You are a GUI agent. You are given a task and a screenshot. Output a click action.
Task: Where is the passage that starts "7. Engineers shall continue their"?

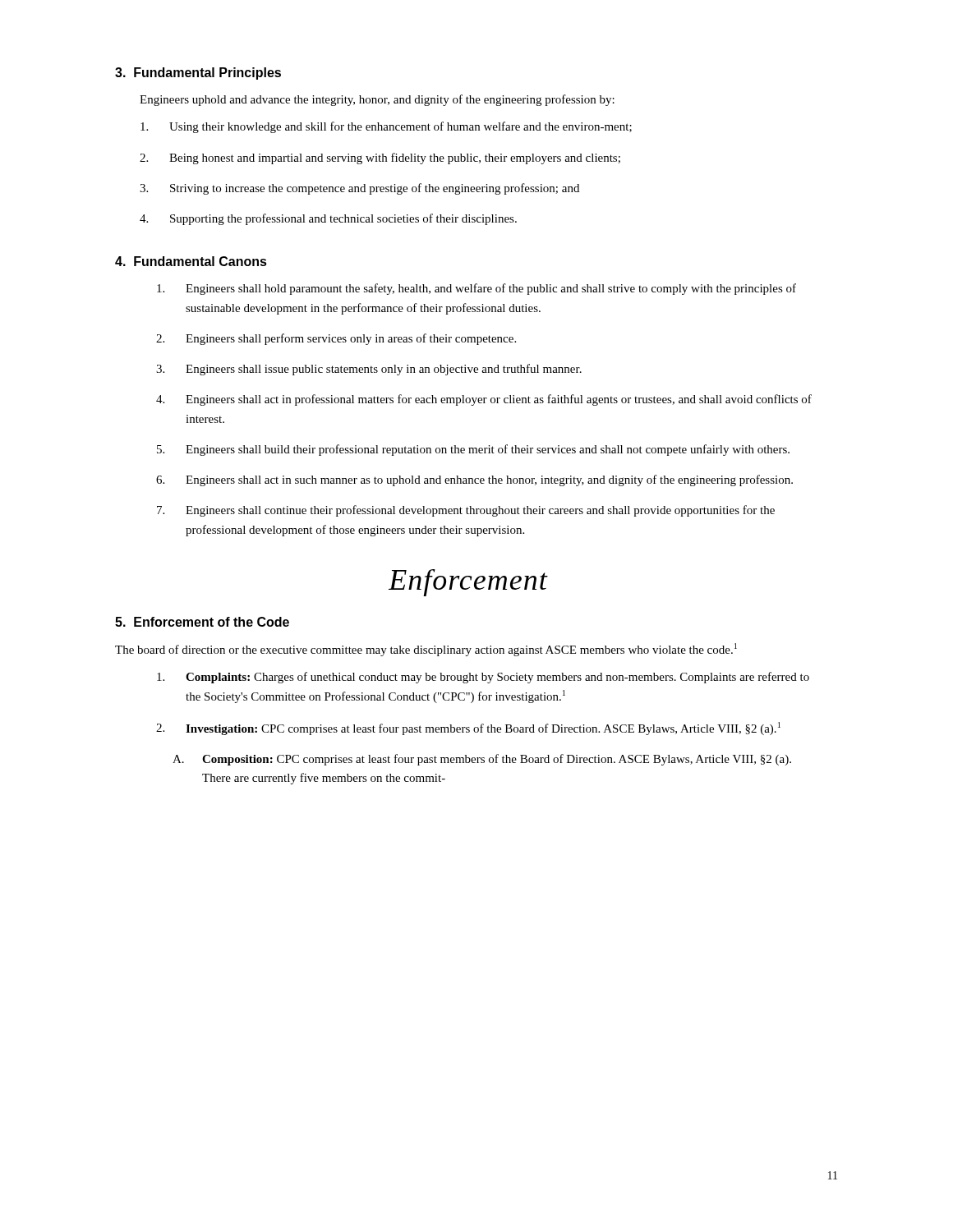(489, 520)
